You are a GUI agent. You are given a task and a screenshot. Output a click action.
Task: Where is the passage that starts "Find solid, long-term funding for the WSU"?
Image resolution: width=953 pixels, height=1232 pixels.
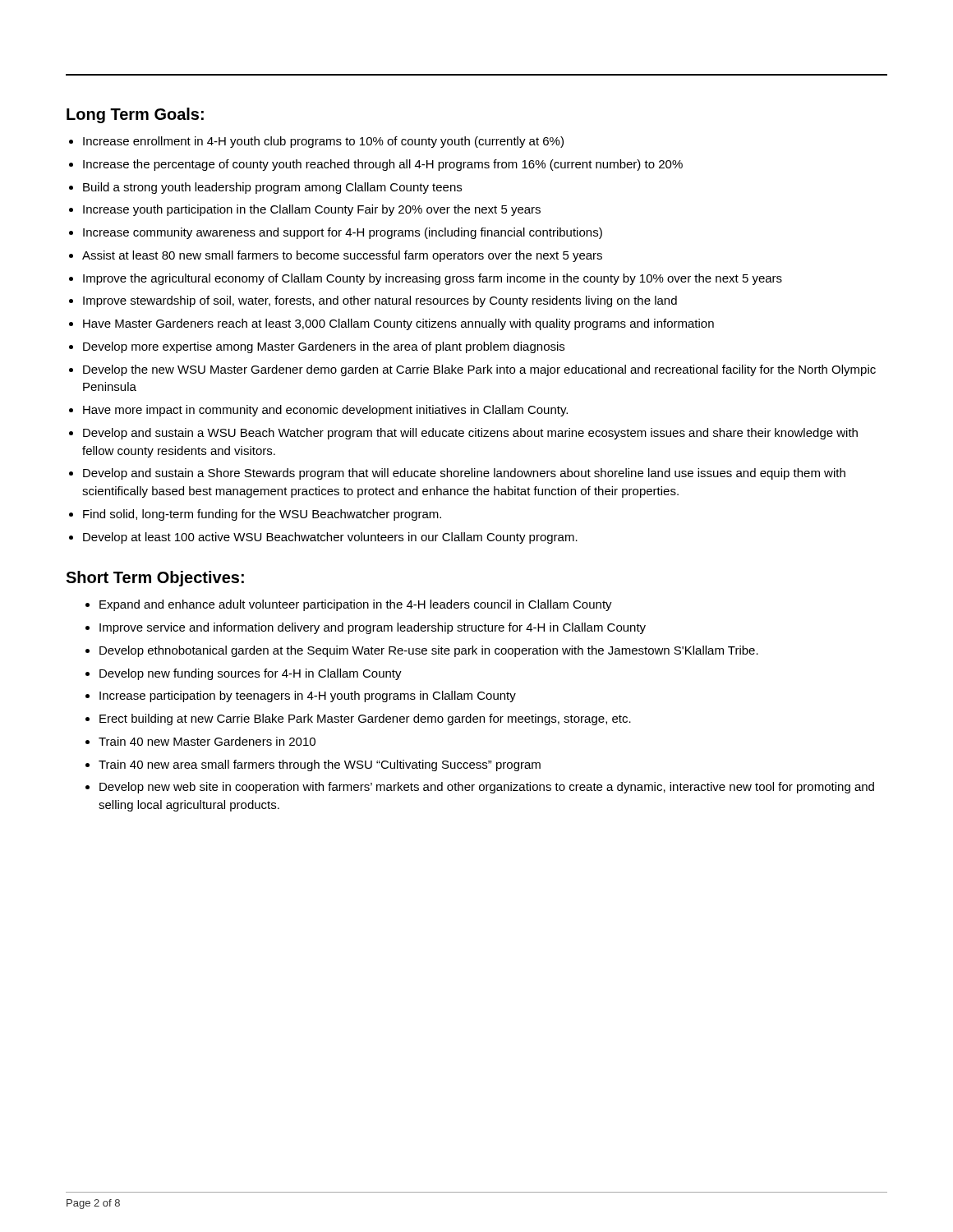click(262, 515)
